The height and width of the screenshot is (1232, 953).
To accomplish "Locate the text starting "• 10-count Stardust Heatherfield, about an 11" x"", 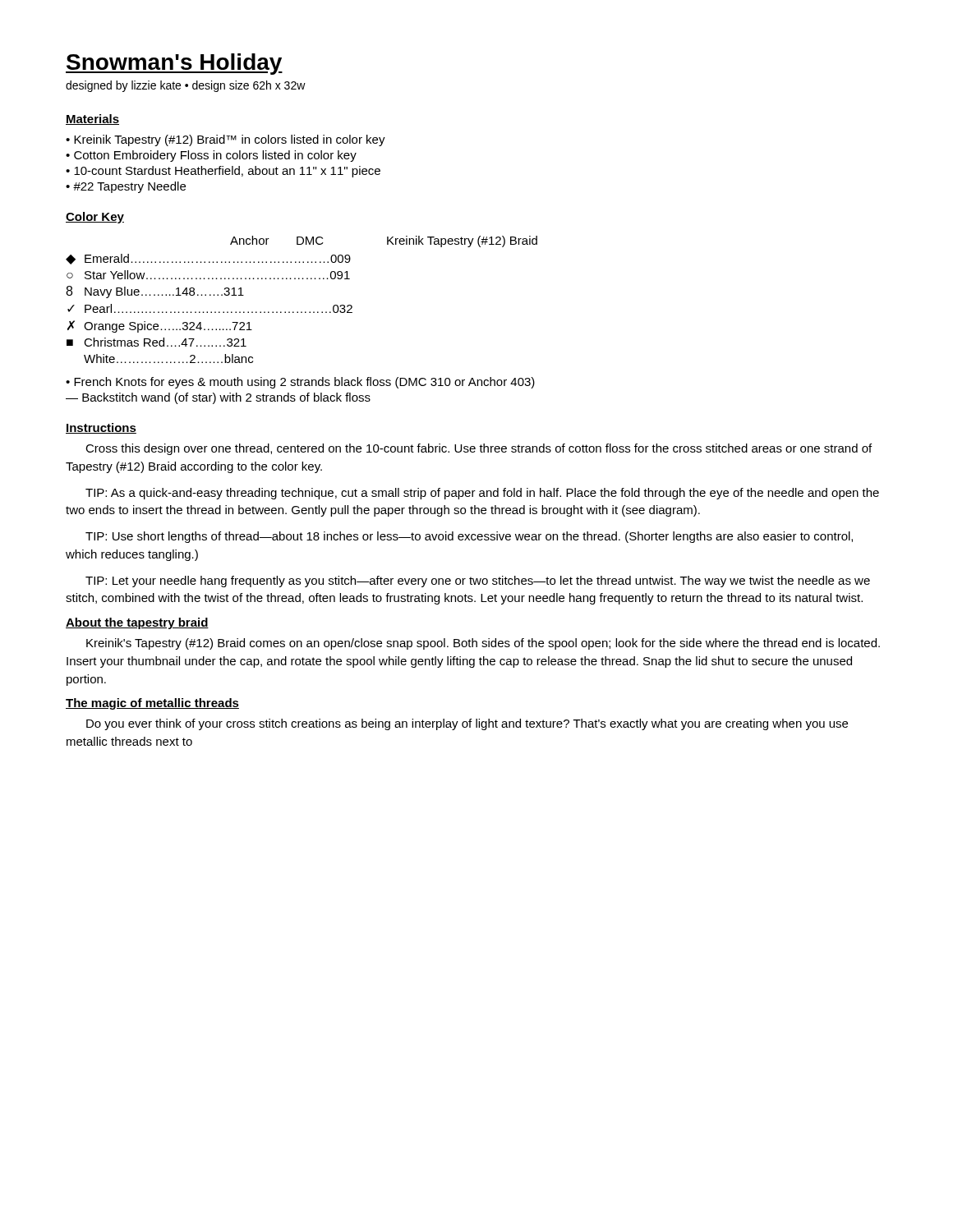I will (223, 170).
